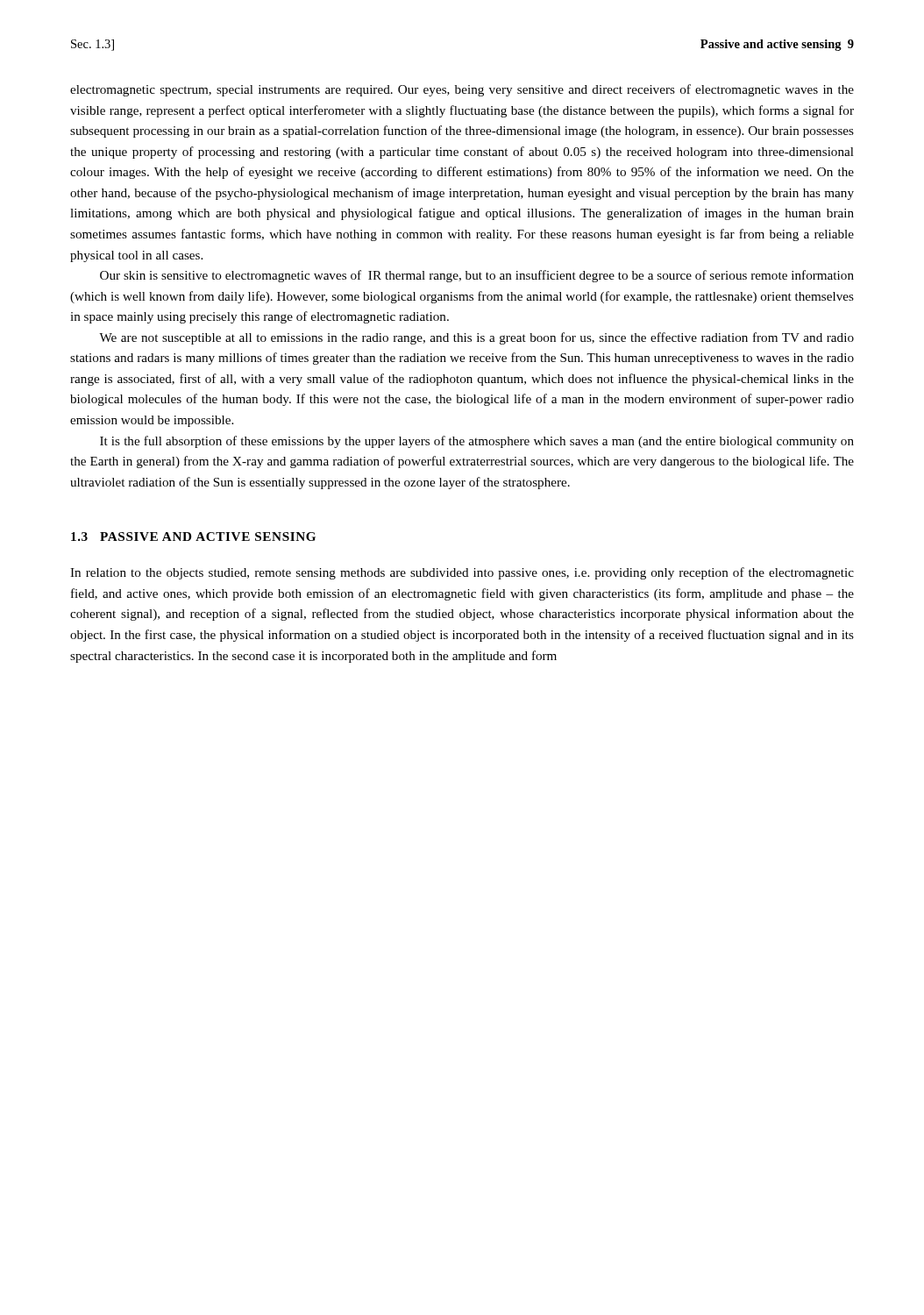Navigate to the text block starting "electromagnetic spectrum, special instruments are required."
Image resolution: width=924 pixels, height=1315 pixels.
coord(462,172)
